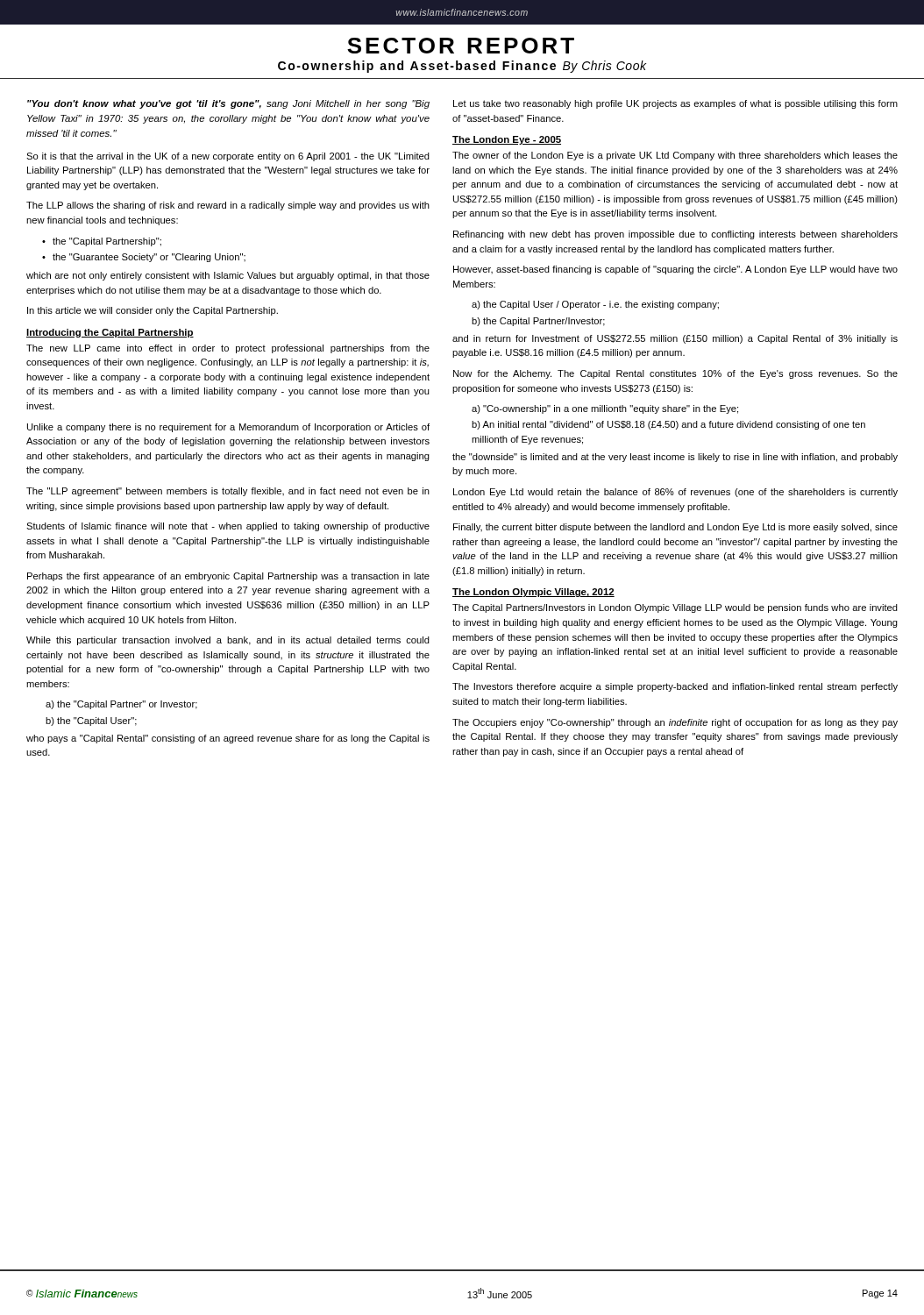Locate the text starting "Now for the Alchemy. The Capital Rental constitutes"
Image resolution: width=924 pixels, height=1315 pixels.
coord(675,381)
